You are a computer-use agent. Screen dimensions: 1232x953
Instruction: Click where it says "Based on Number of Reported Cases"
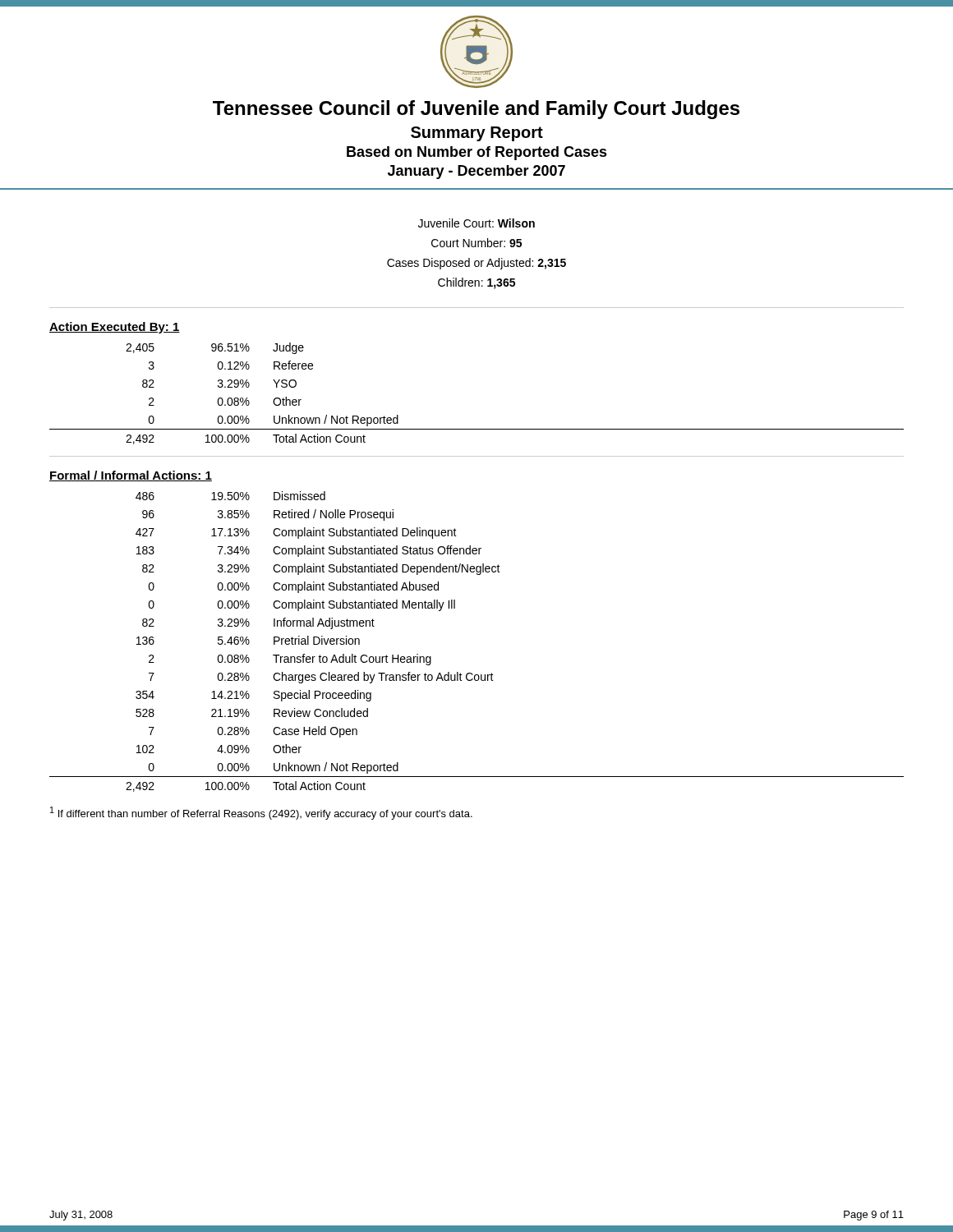tap(476, 152)
